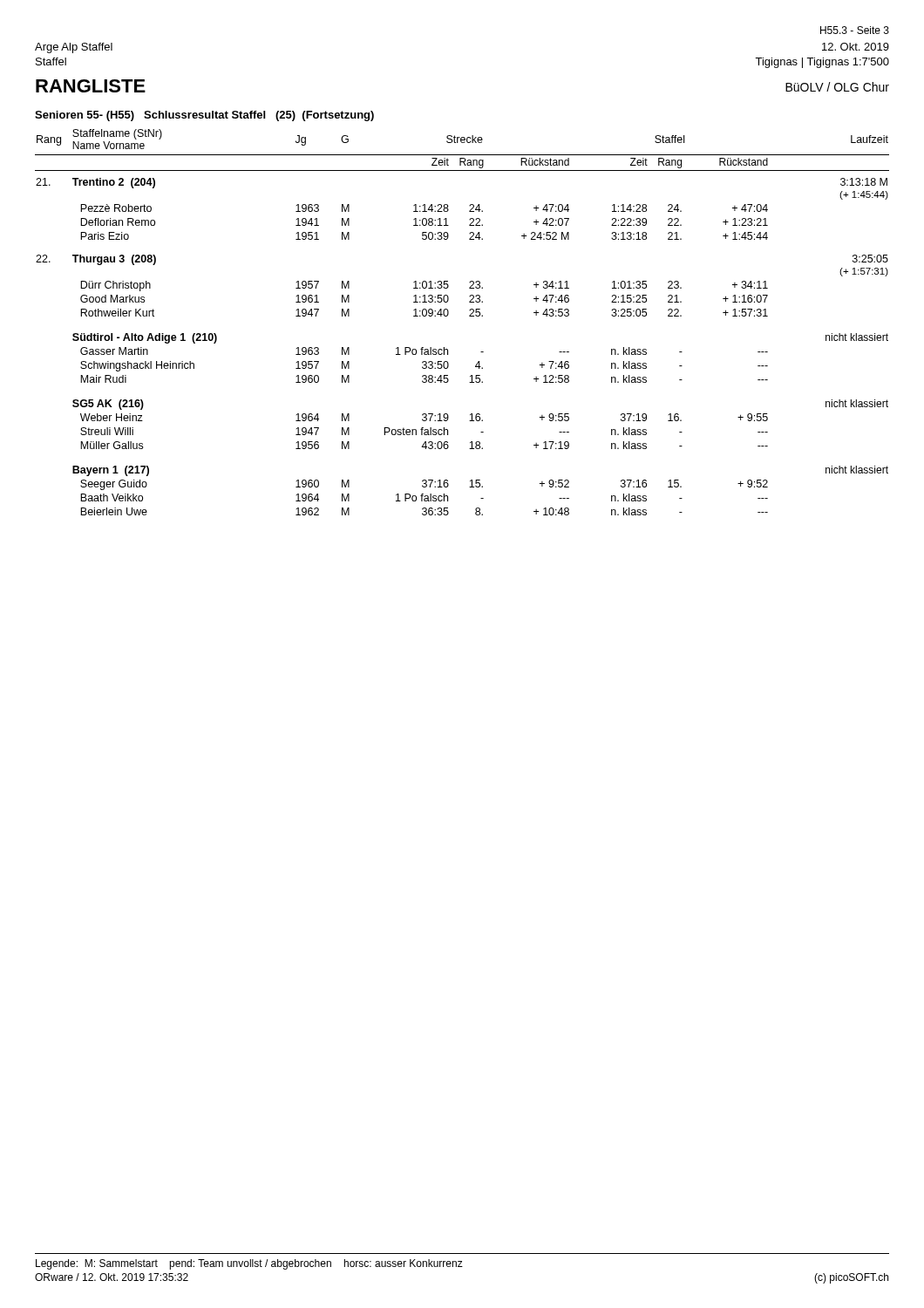Point to the text block starting "BüOLV / OLG Chur"

click(837, 87)
